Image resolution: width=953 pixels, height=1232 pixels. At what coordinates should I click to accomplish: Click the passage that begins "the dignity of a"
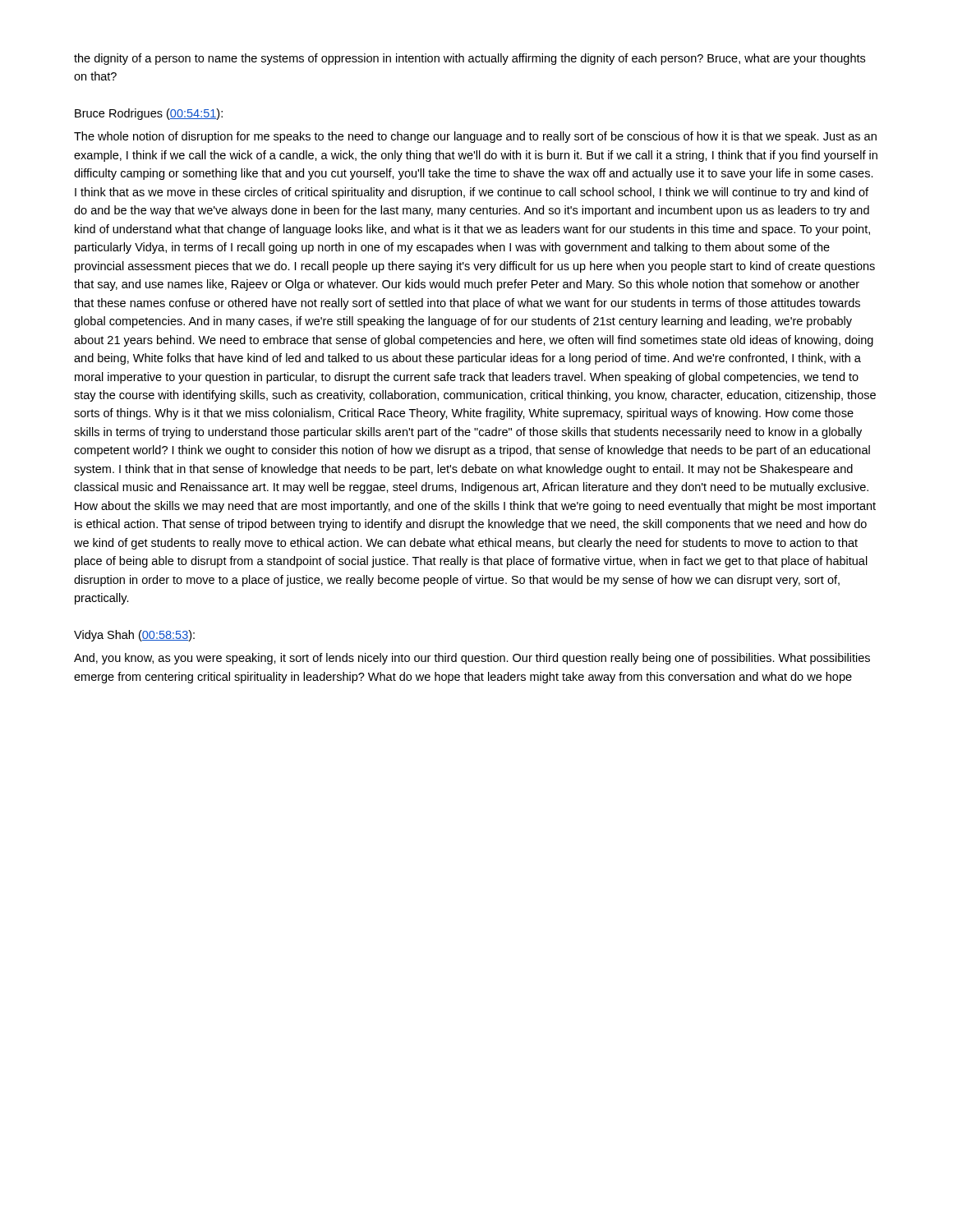(470, 68)
